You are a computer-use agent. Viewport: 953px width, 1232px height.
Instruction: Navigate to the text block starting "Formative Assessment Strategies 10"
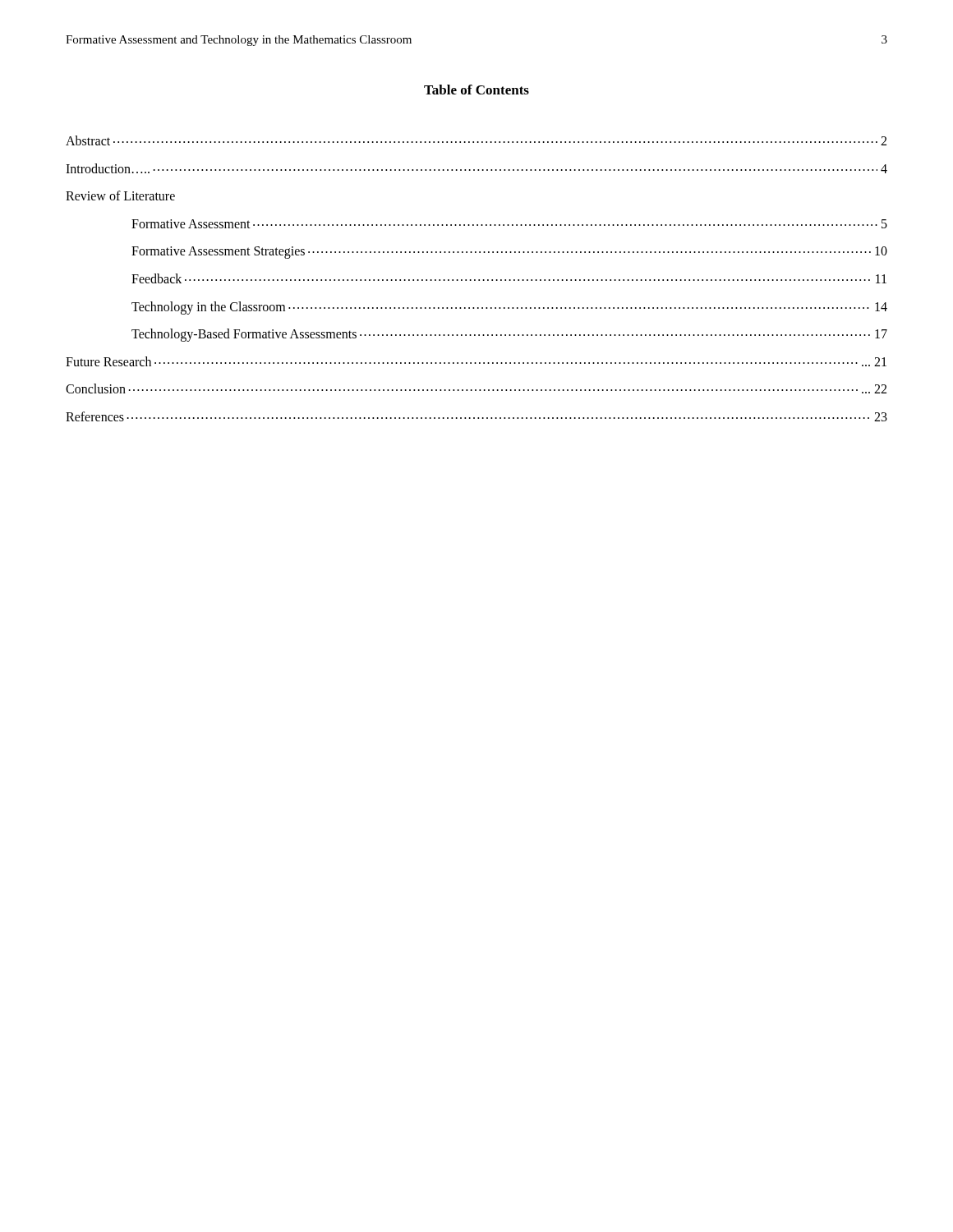(x=509, y=251)
